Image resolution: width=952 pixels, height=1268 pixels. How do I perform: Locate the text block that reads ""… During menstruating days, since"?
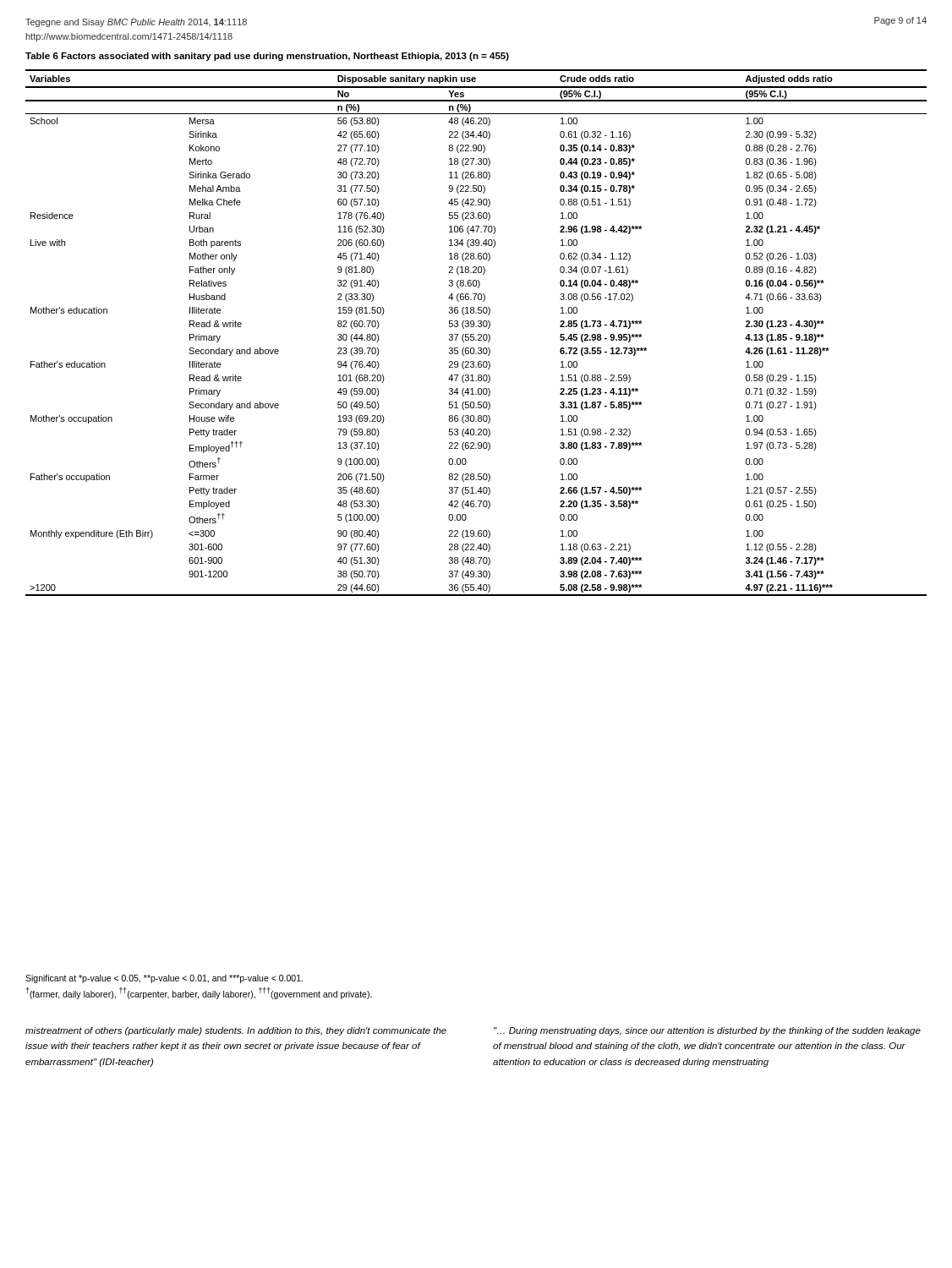pos(707,1046)
